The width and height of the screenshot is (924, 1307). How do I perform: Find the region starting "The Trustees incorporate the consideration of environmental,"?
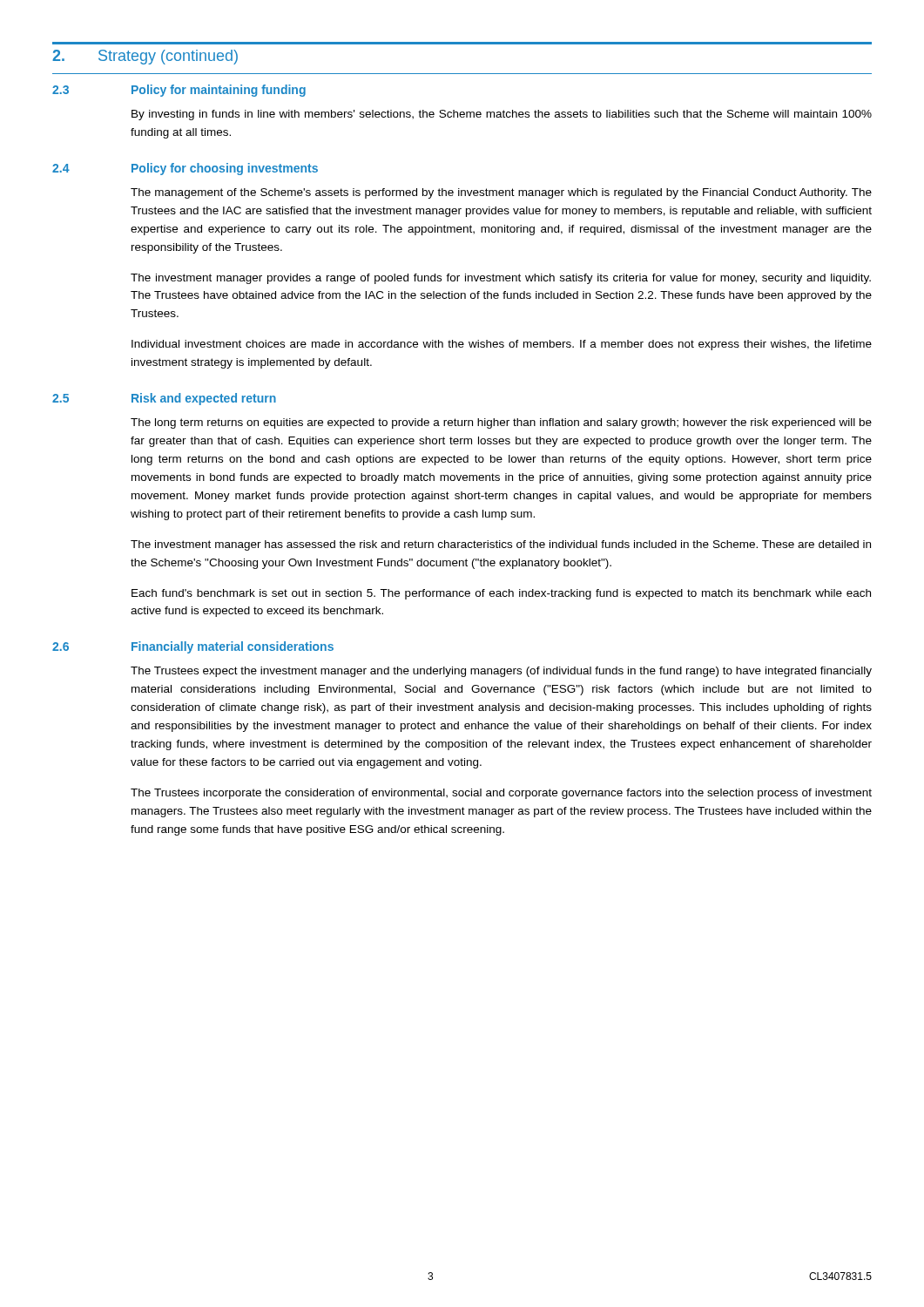(462, 811)
